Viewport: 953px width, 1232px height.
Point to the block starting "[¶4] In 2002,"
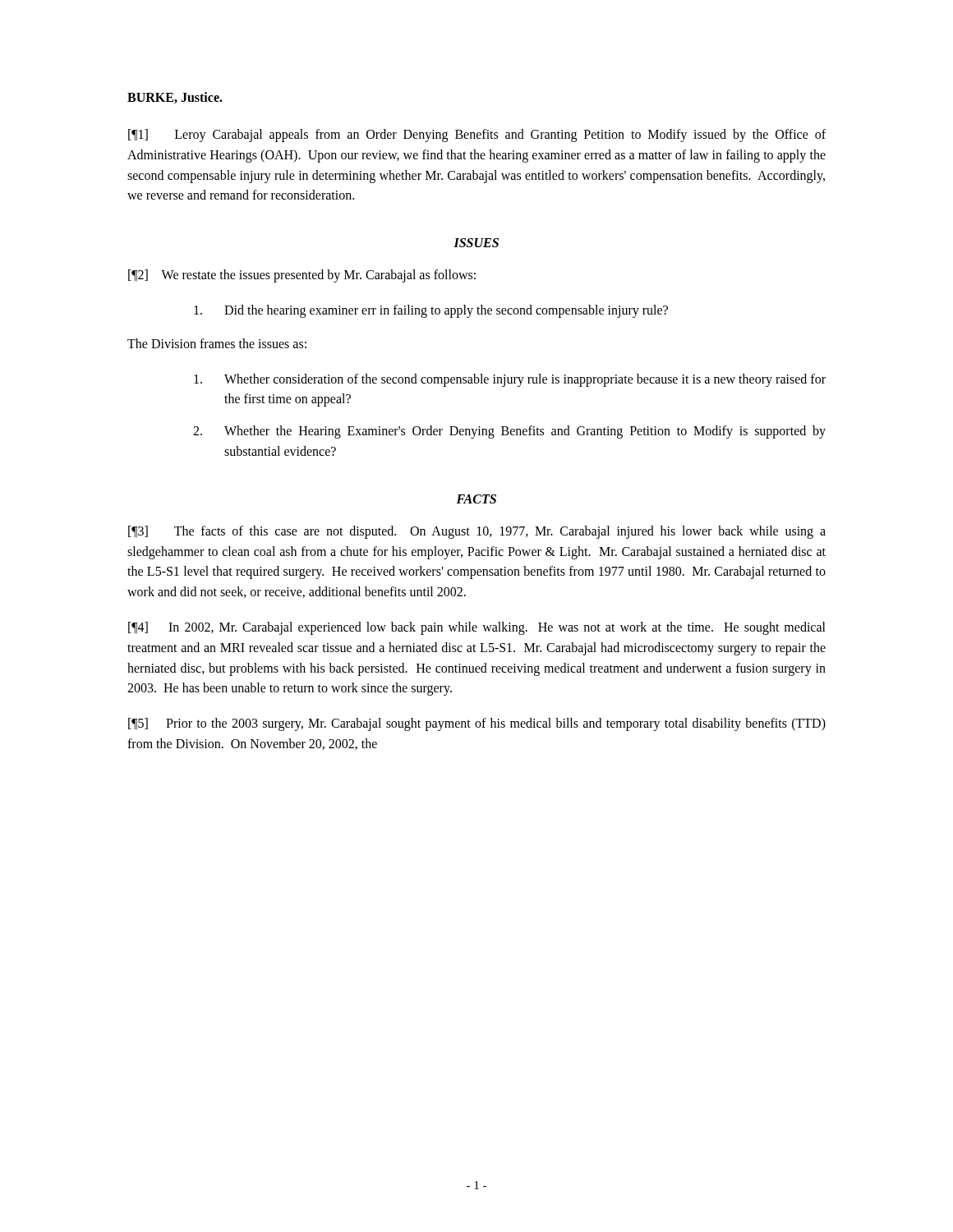[476, 658]
